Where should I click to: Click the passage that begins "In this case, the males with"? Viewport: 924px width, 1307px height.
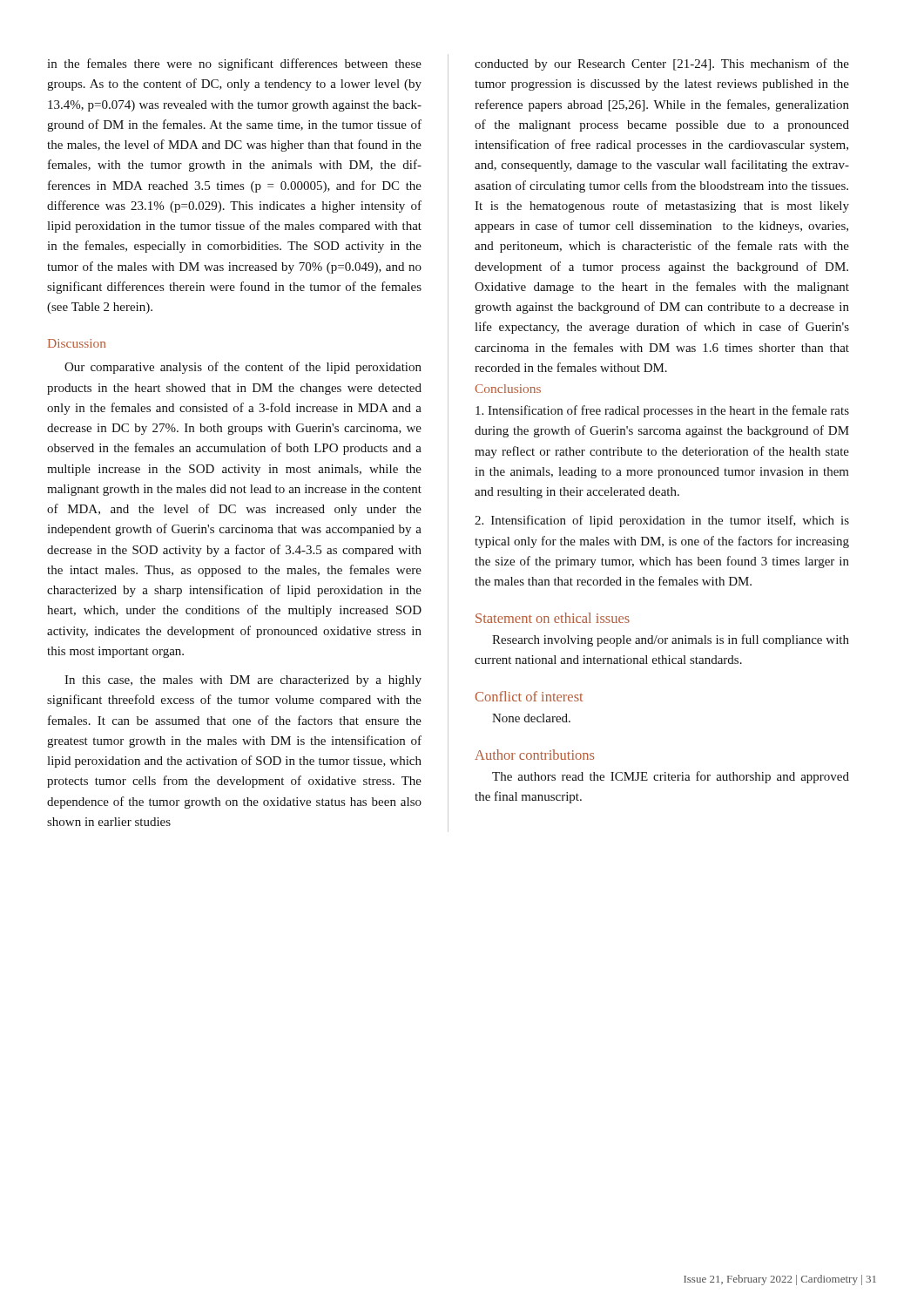[x=234, y=751]
